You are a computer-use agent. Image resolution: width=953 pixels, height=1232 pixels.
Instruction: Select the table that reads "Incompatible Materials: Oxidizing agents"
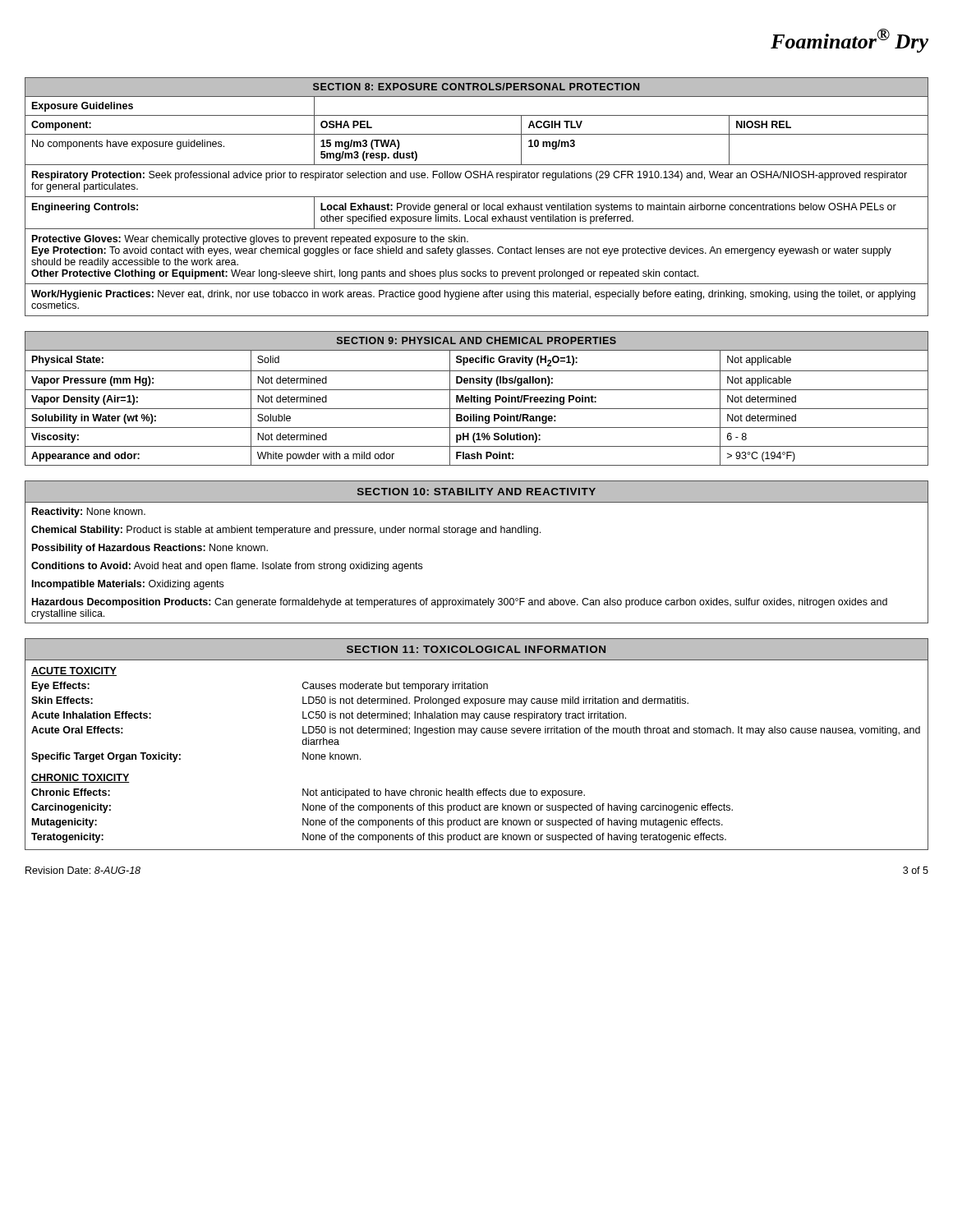pos(476,552)
